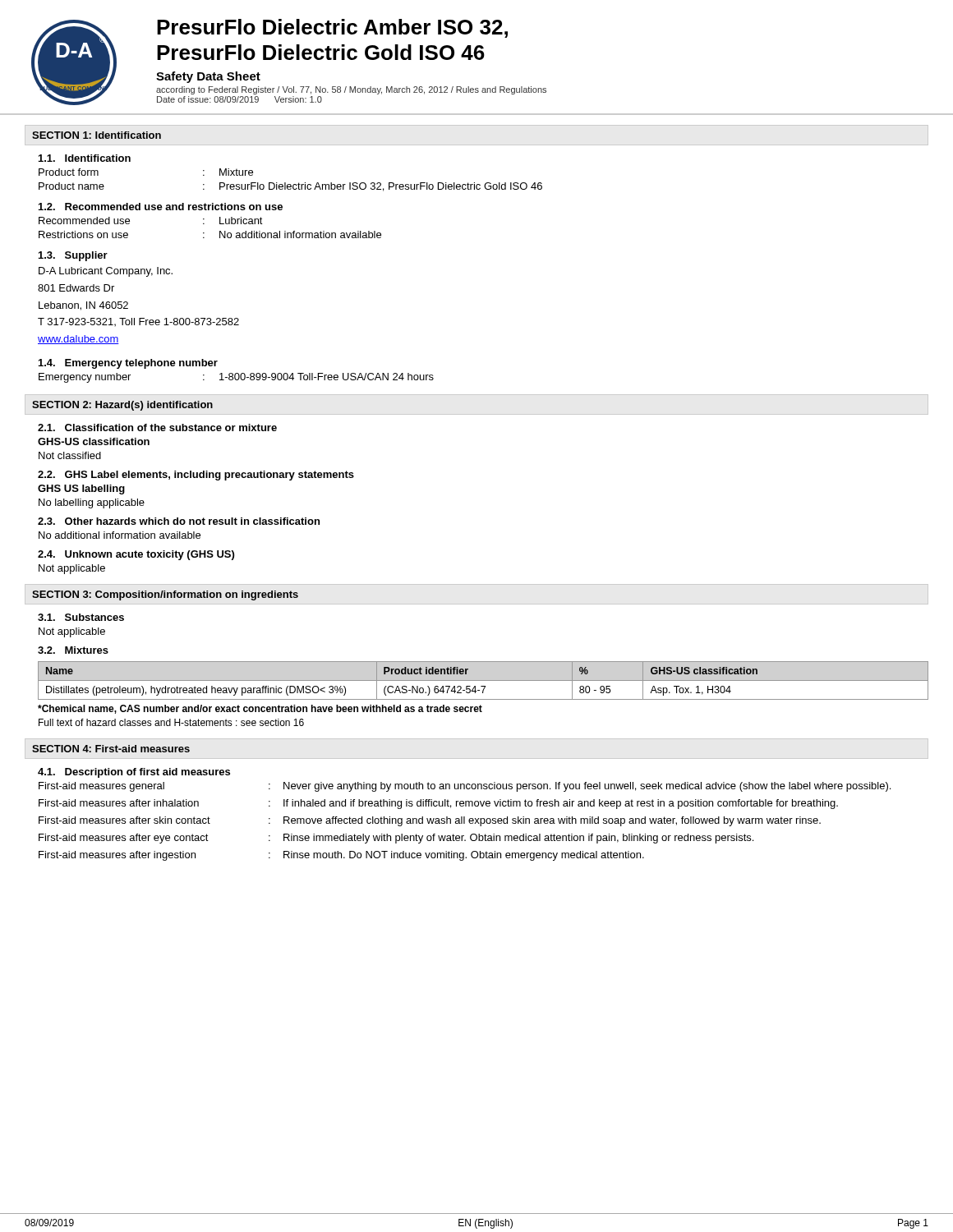Where is the section header that starts "2.1. Classification of the substance or"?
The image size is (953, 1232).
pyautogui.click(x=157, y=428)
